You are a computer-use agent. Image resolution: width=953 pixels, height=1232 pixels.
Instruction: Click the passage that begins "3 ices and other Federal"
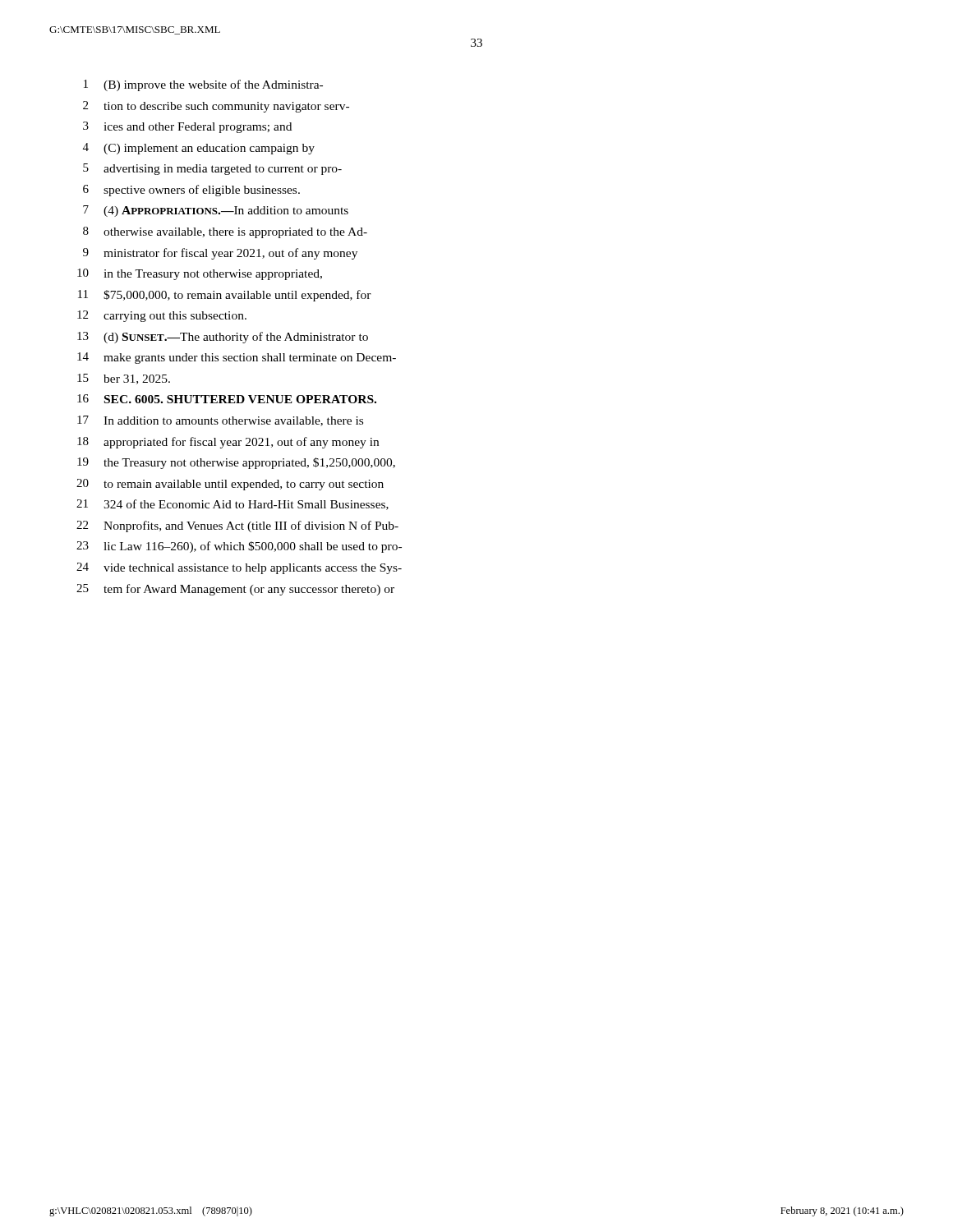tap(187, 127)
